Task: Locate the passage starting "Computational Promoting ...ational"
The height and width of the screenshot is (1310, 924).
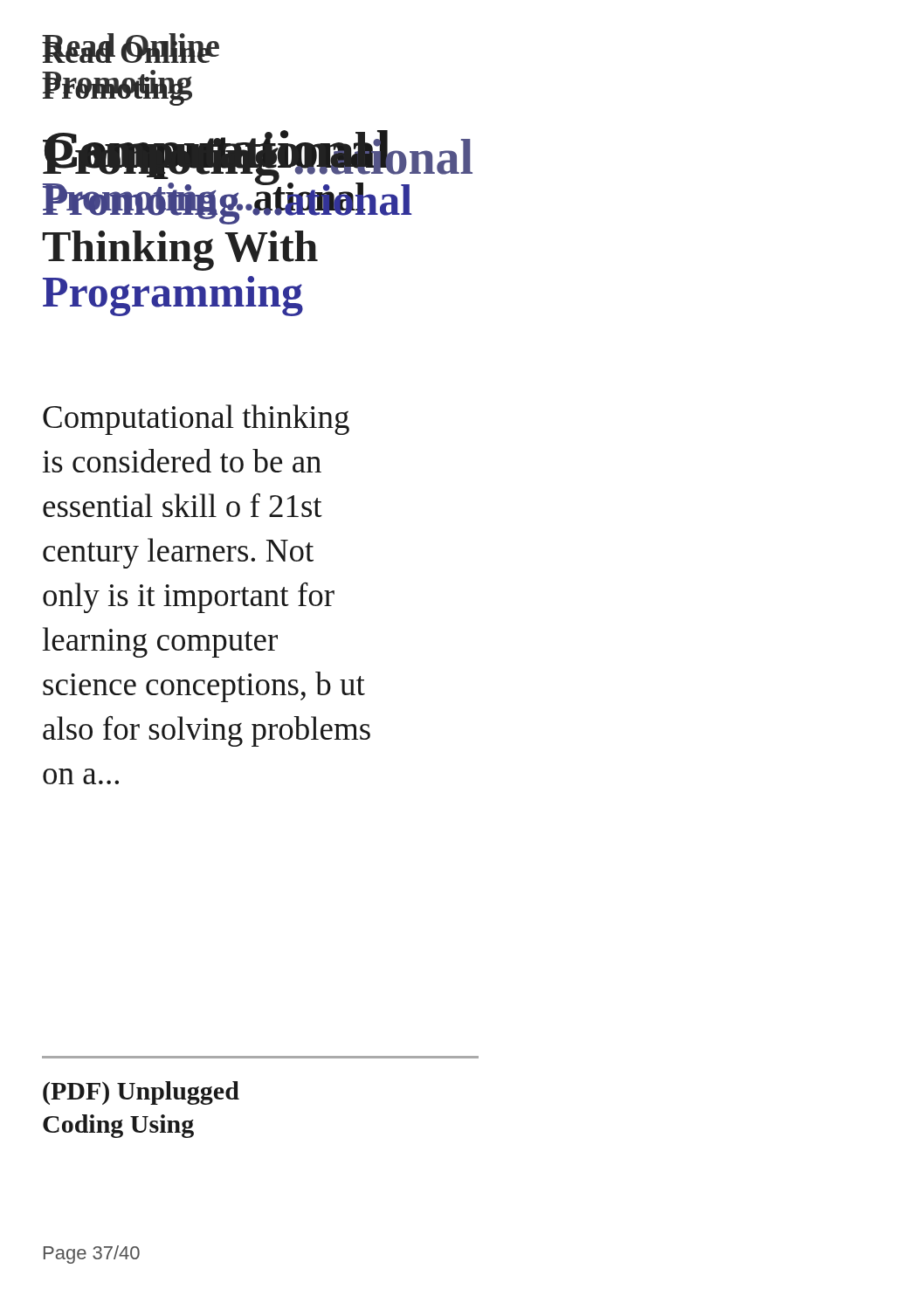Action: 304,170
